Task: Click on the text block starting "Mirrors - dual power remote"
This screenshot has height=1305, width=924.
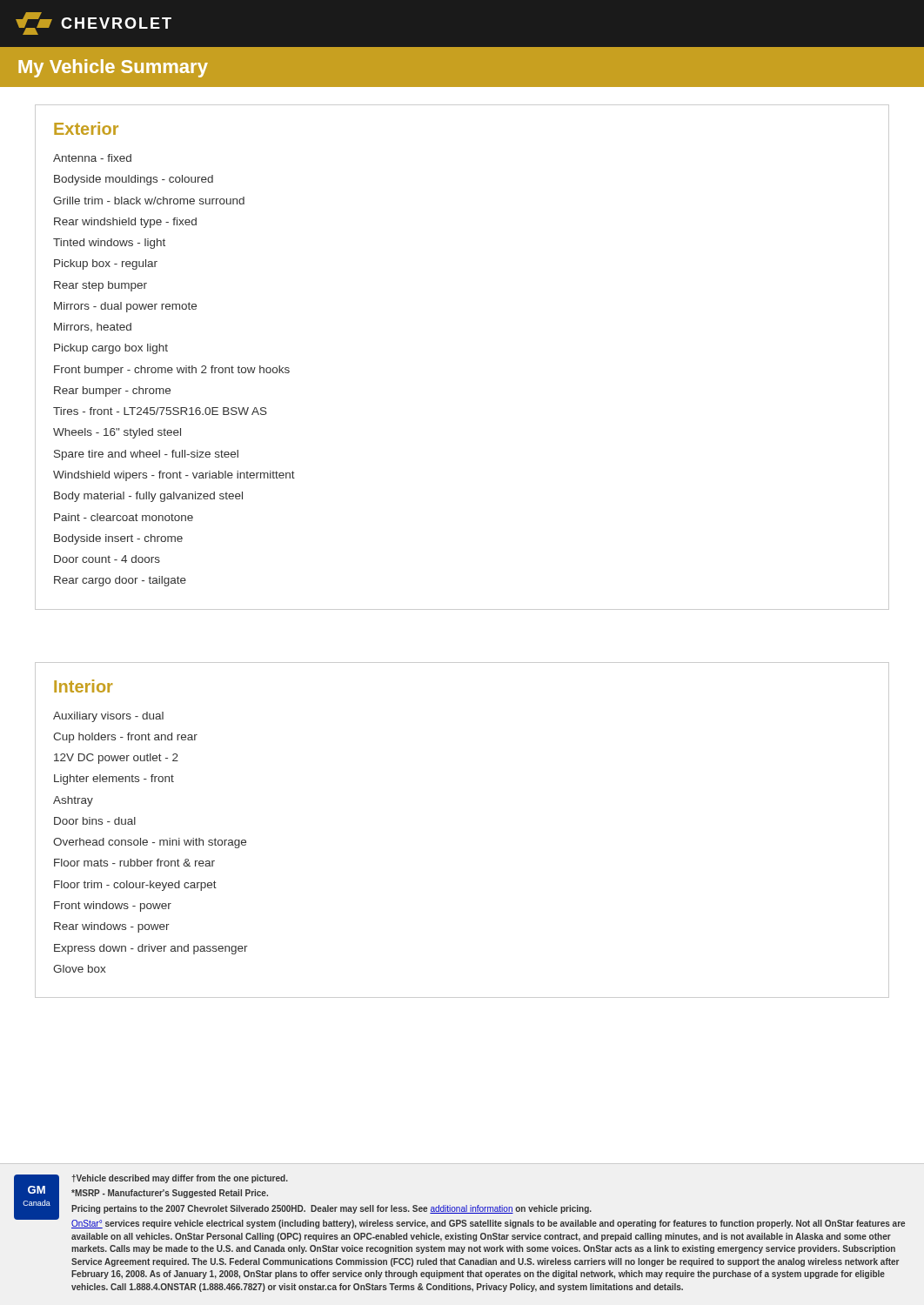Action: click(125, 307)
